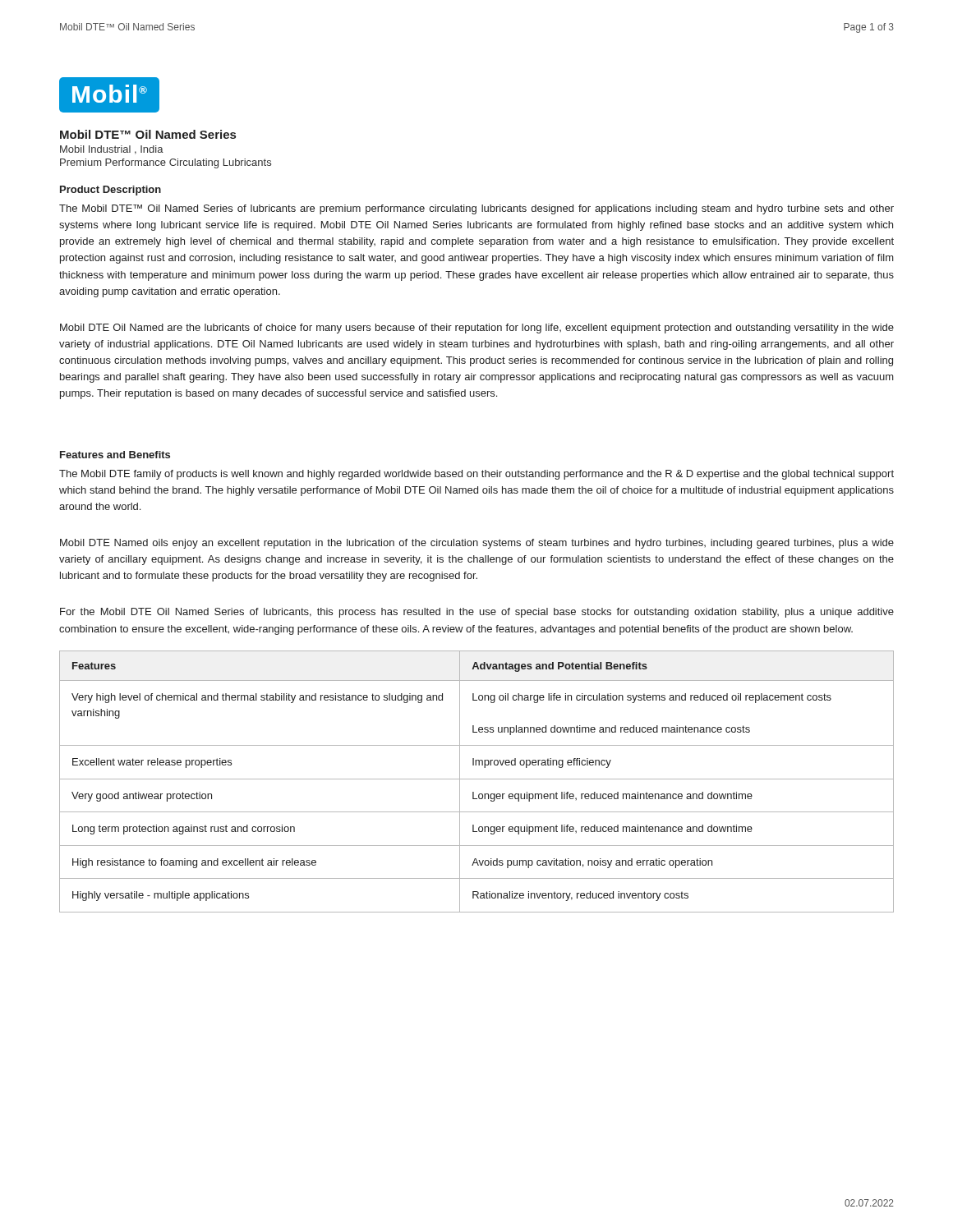
Task: Click where it says "Features and Benefits"
Action: tap(115, 454)
